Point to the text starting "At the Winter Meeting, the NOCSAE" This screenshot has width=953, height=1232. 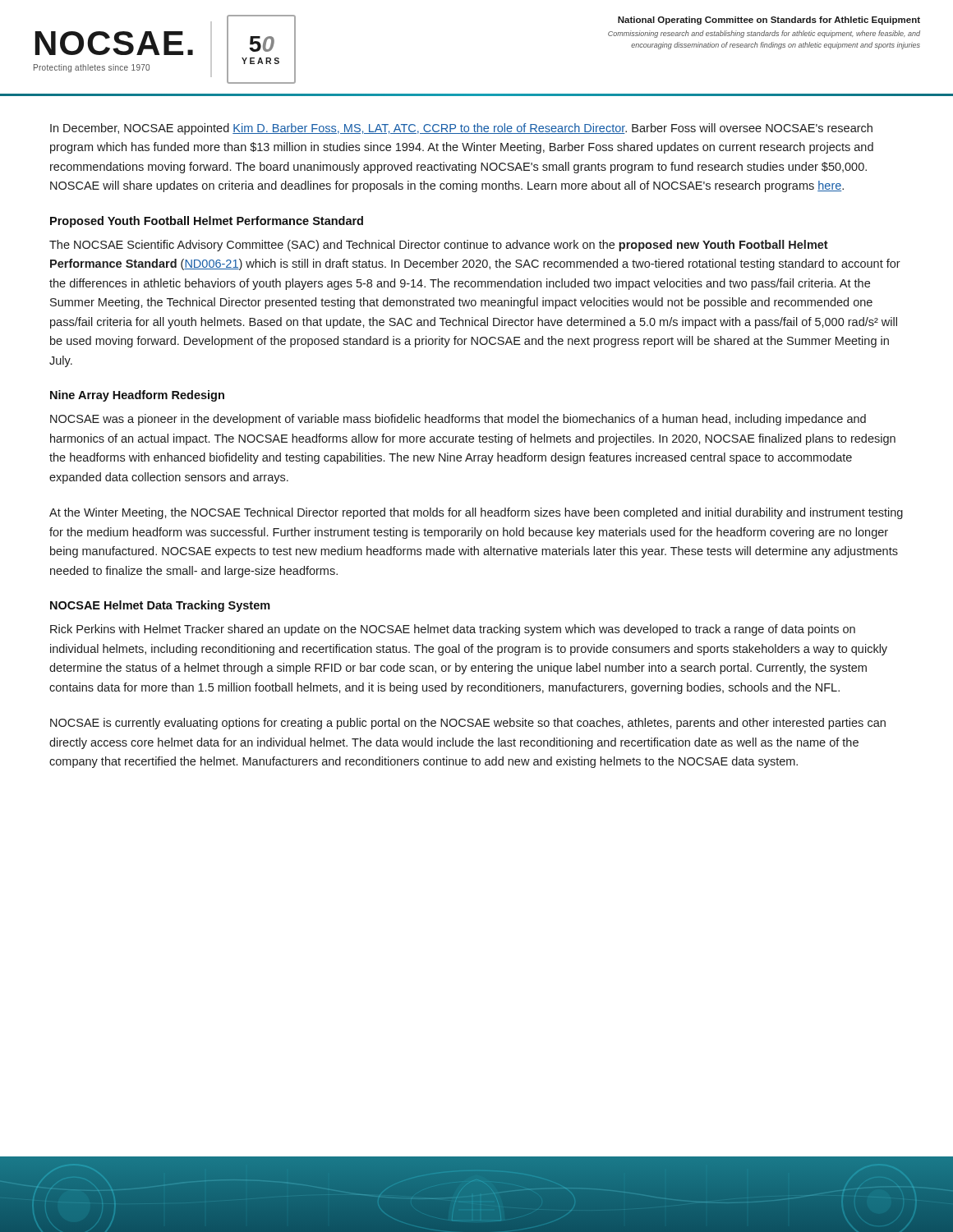(476, 542)
